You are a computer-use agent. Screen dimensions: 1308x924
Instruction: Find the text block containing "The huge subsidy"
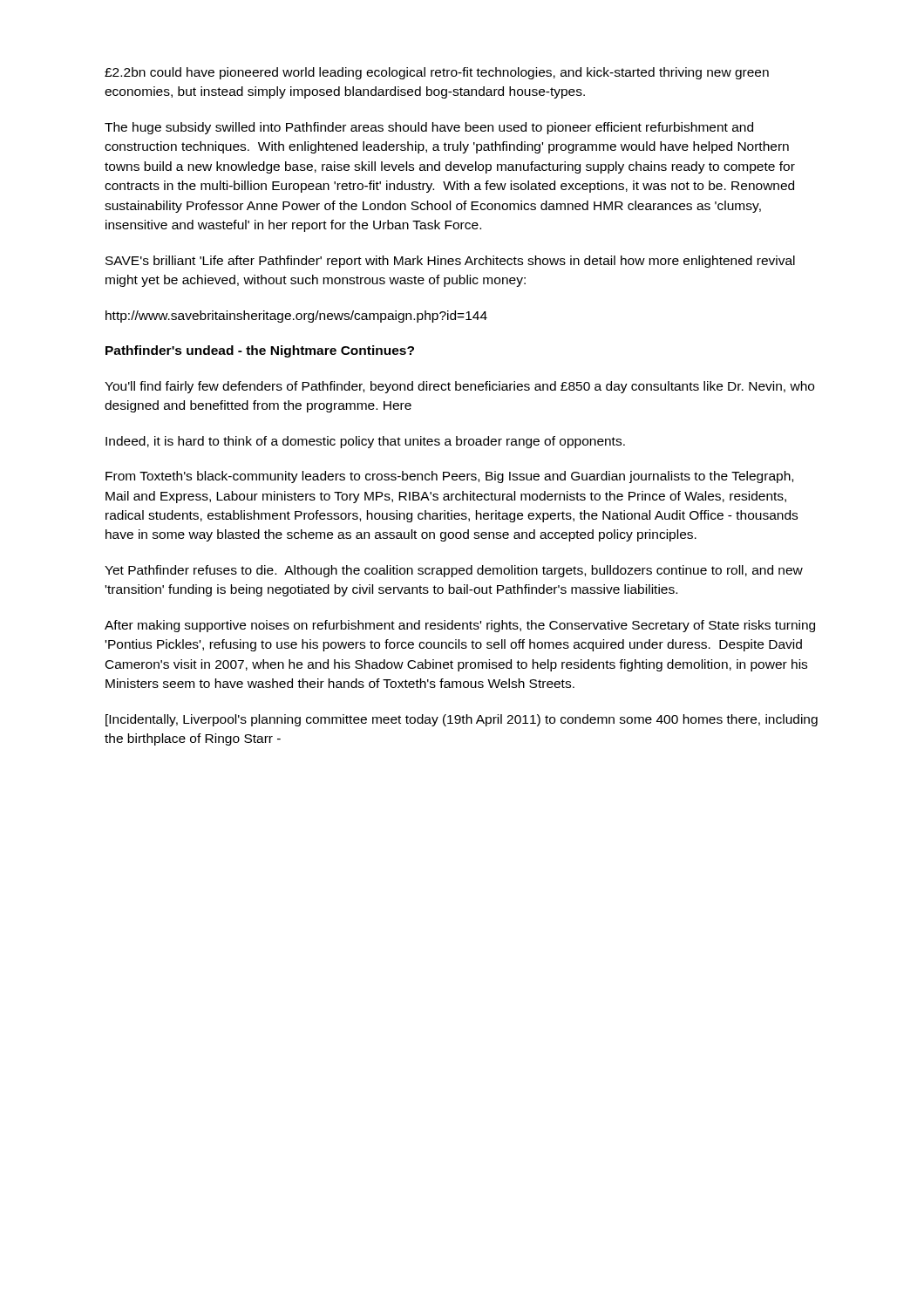450,176
